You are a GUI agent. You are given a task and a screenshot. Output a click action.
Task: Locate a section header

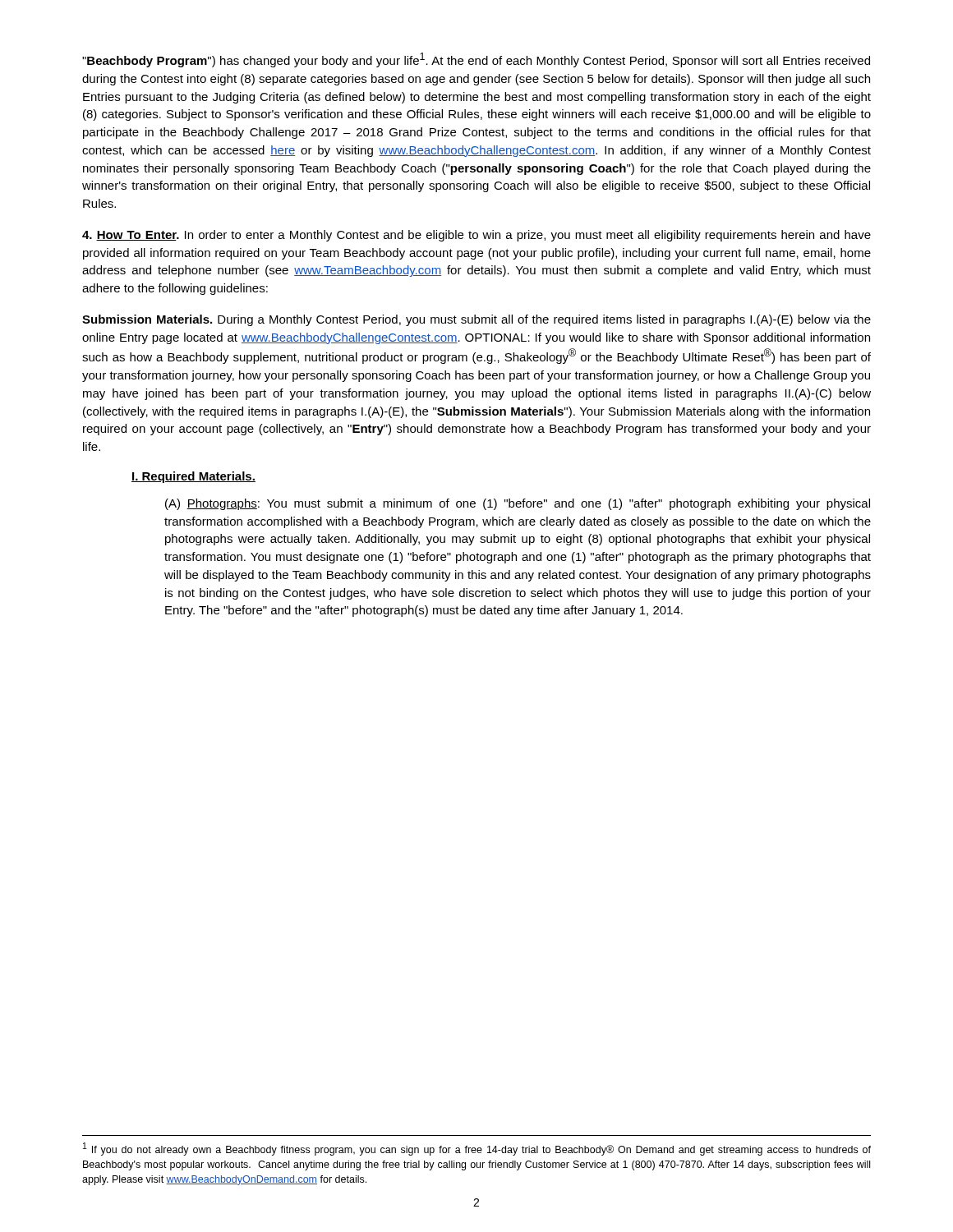click(193, 476)
